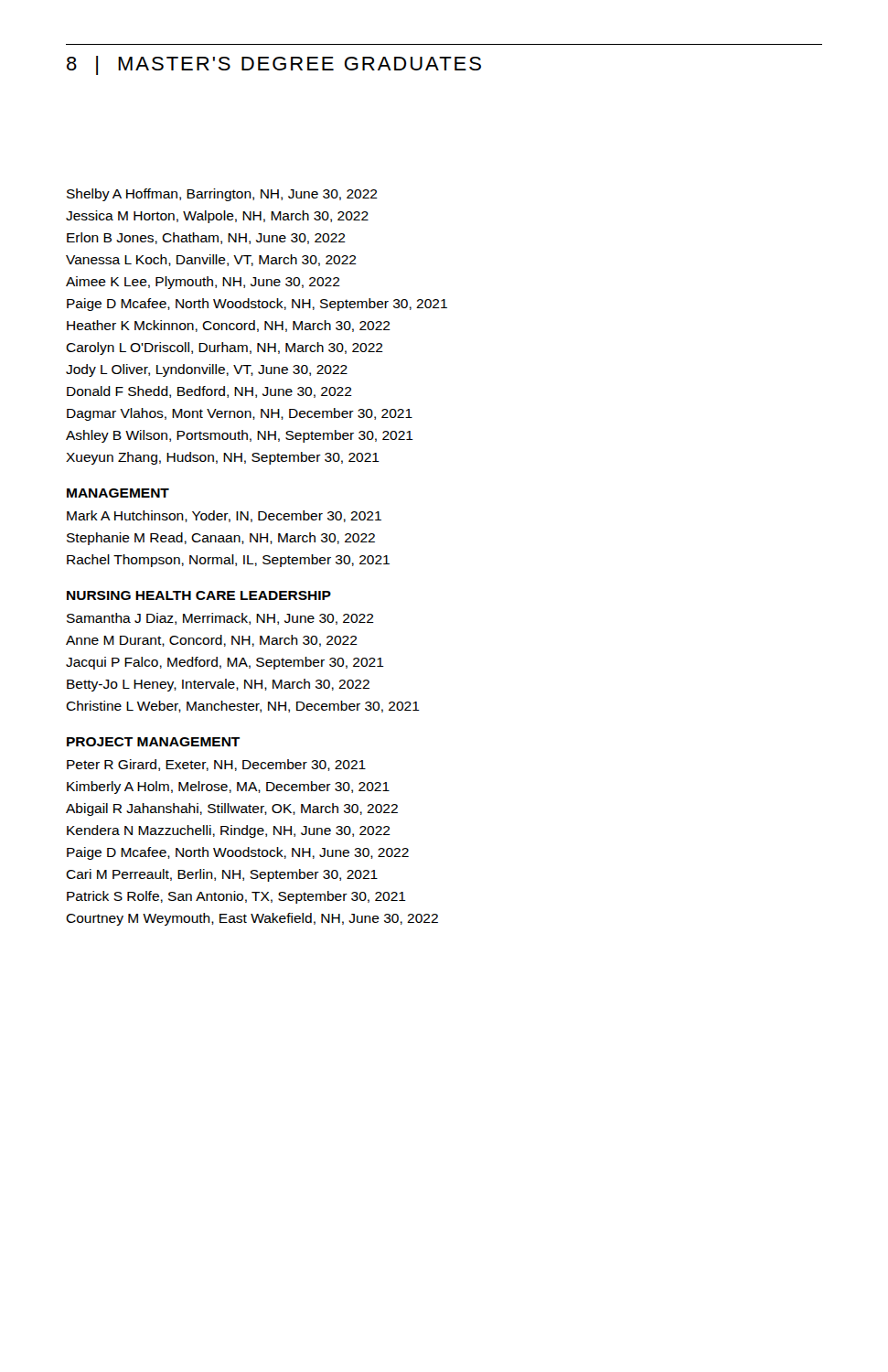The image size is (888, 1372).
Task: Click on the section header that says "PROJECT MANAGEMENT"
Action: point(153,742)
